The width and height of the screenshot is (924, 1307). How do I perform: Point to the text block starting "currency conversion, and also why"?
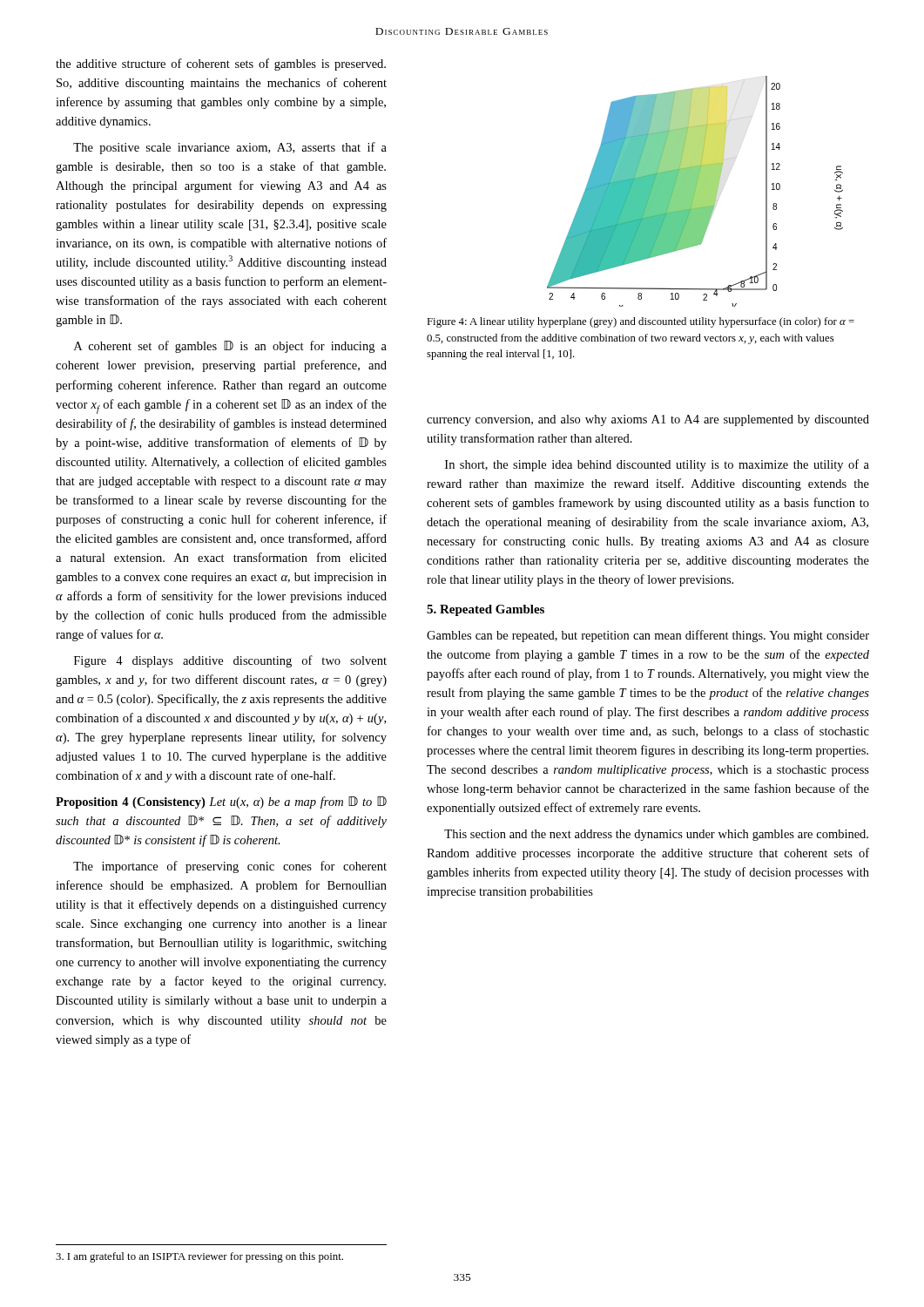648,429
